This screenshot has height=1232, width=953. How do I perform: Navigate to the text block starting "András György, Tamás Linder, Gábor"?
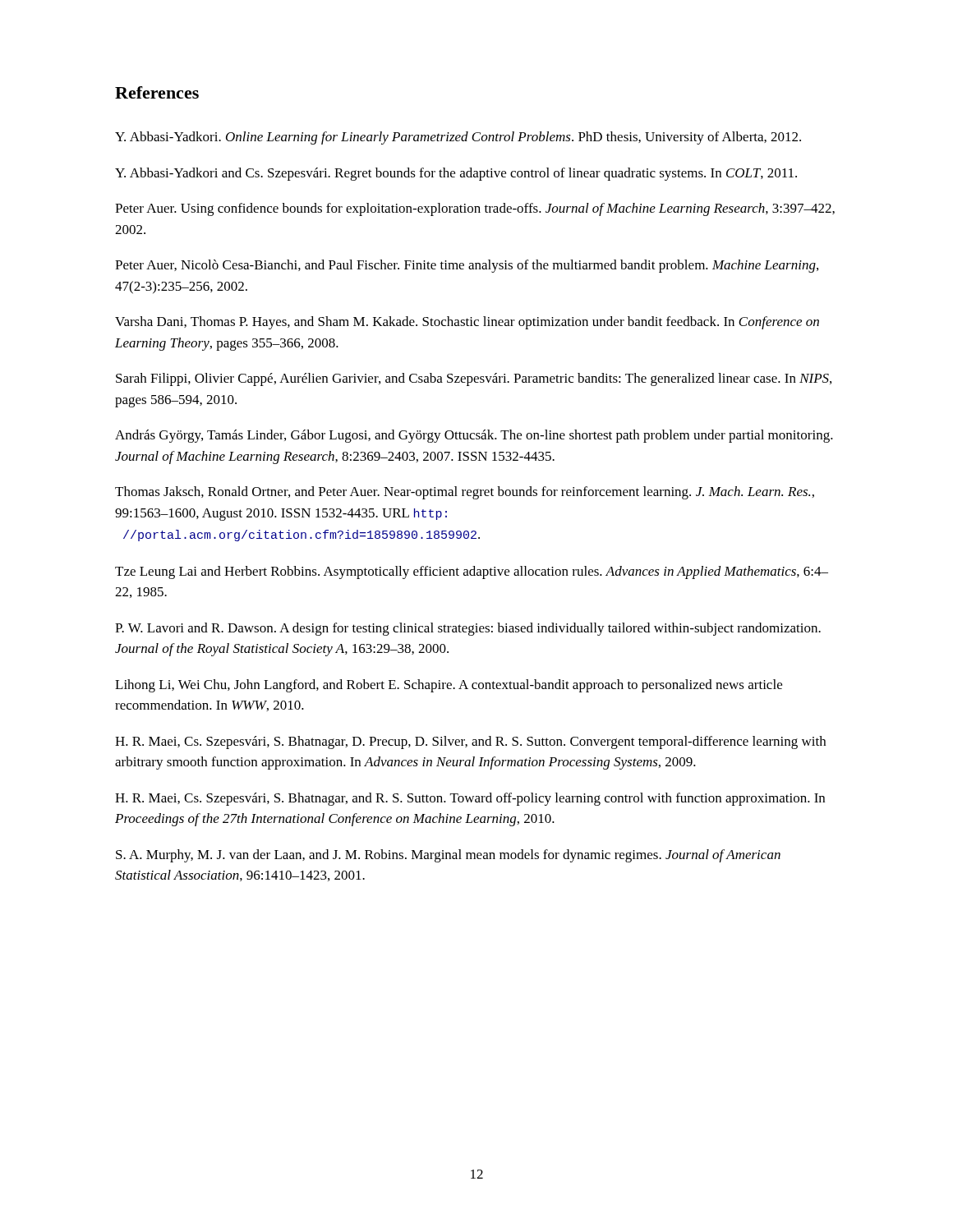click(476, 446)
